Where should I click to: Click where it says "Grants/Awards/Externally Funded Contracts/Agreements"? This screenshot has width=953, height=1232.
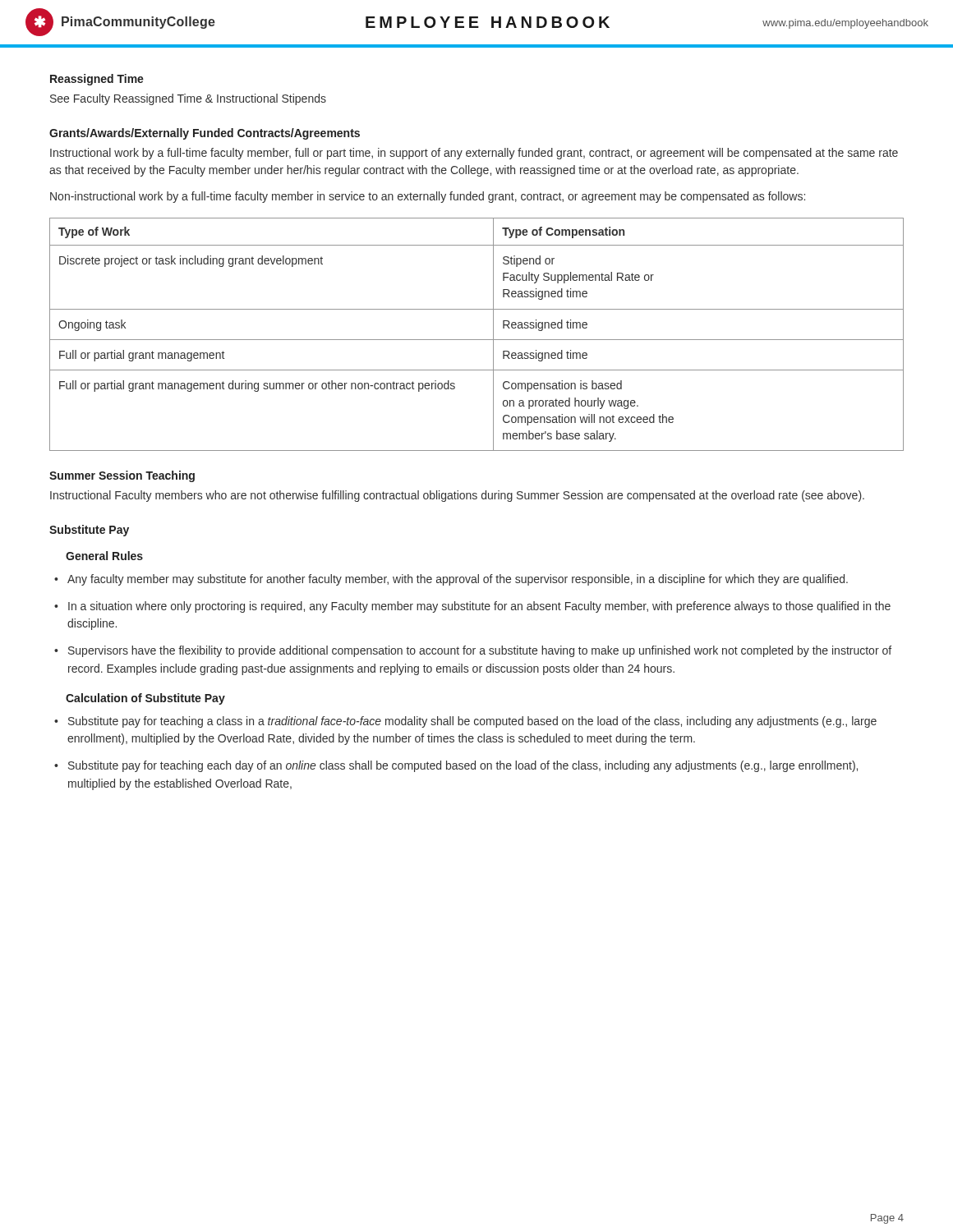205,133
